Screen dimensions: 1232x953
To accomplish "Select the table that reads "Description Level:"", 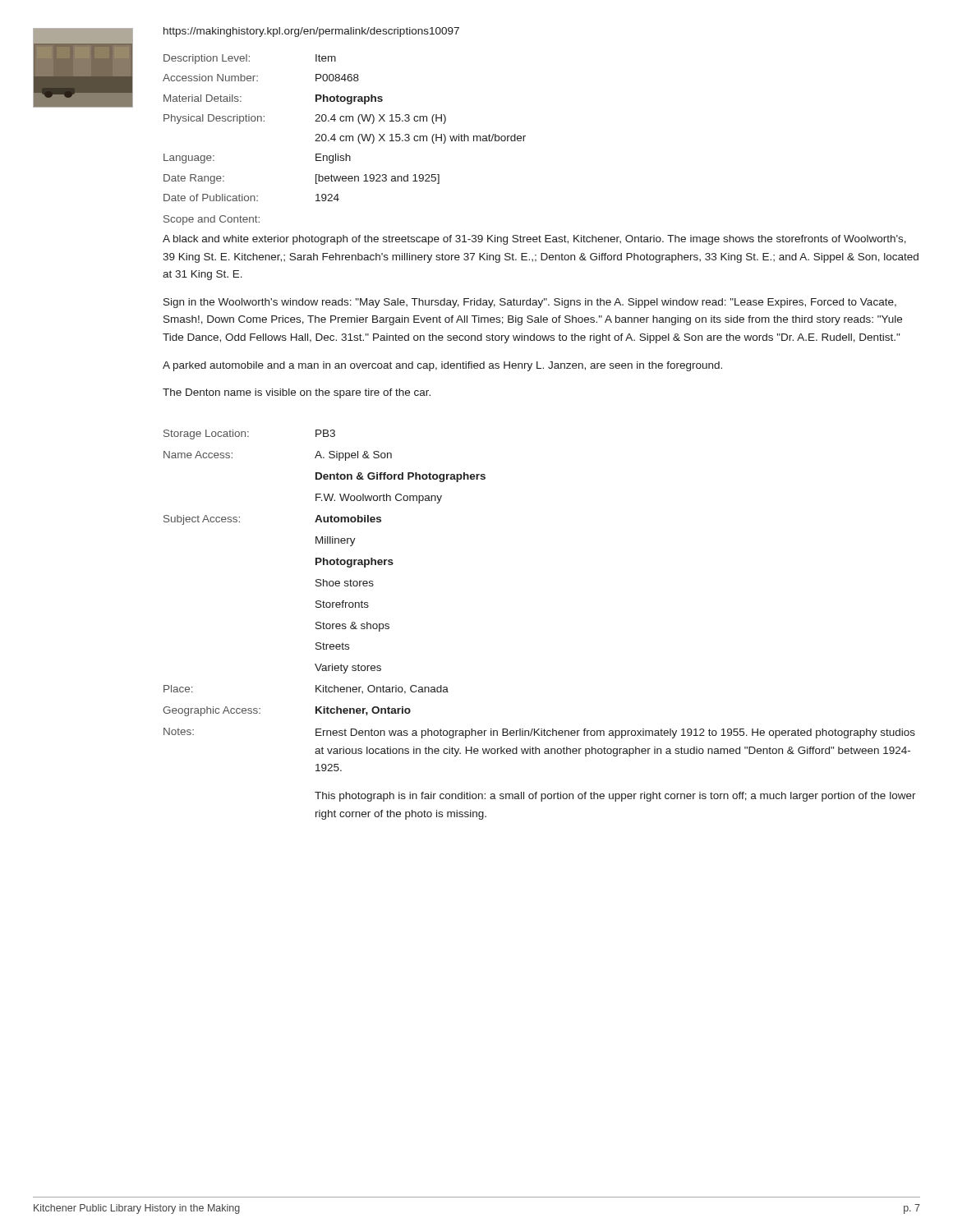I will click(x=541, y=128).
